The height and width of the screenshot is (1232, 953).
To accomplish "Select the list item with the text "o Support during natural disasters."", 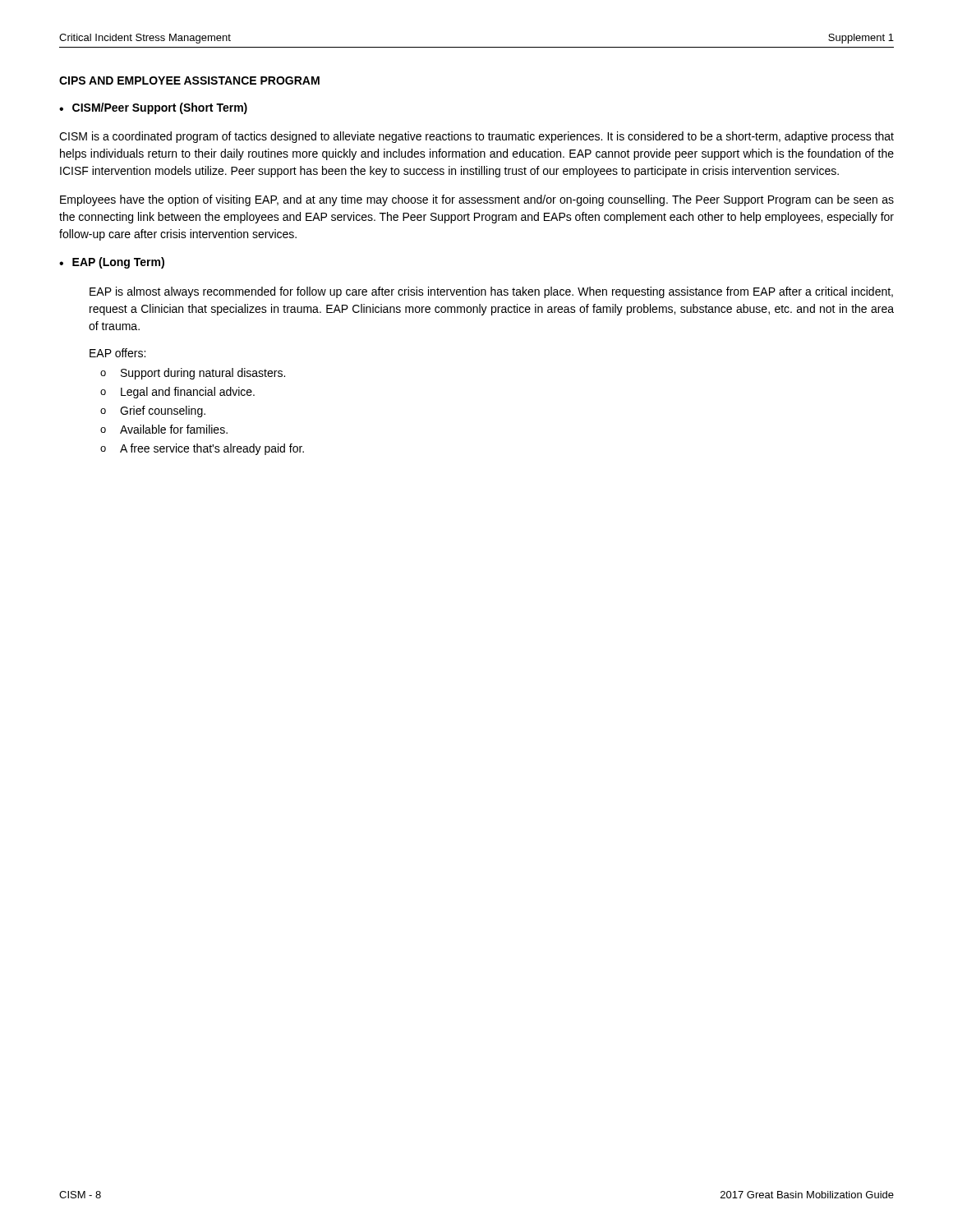I will click(x=193, y=373).
